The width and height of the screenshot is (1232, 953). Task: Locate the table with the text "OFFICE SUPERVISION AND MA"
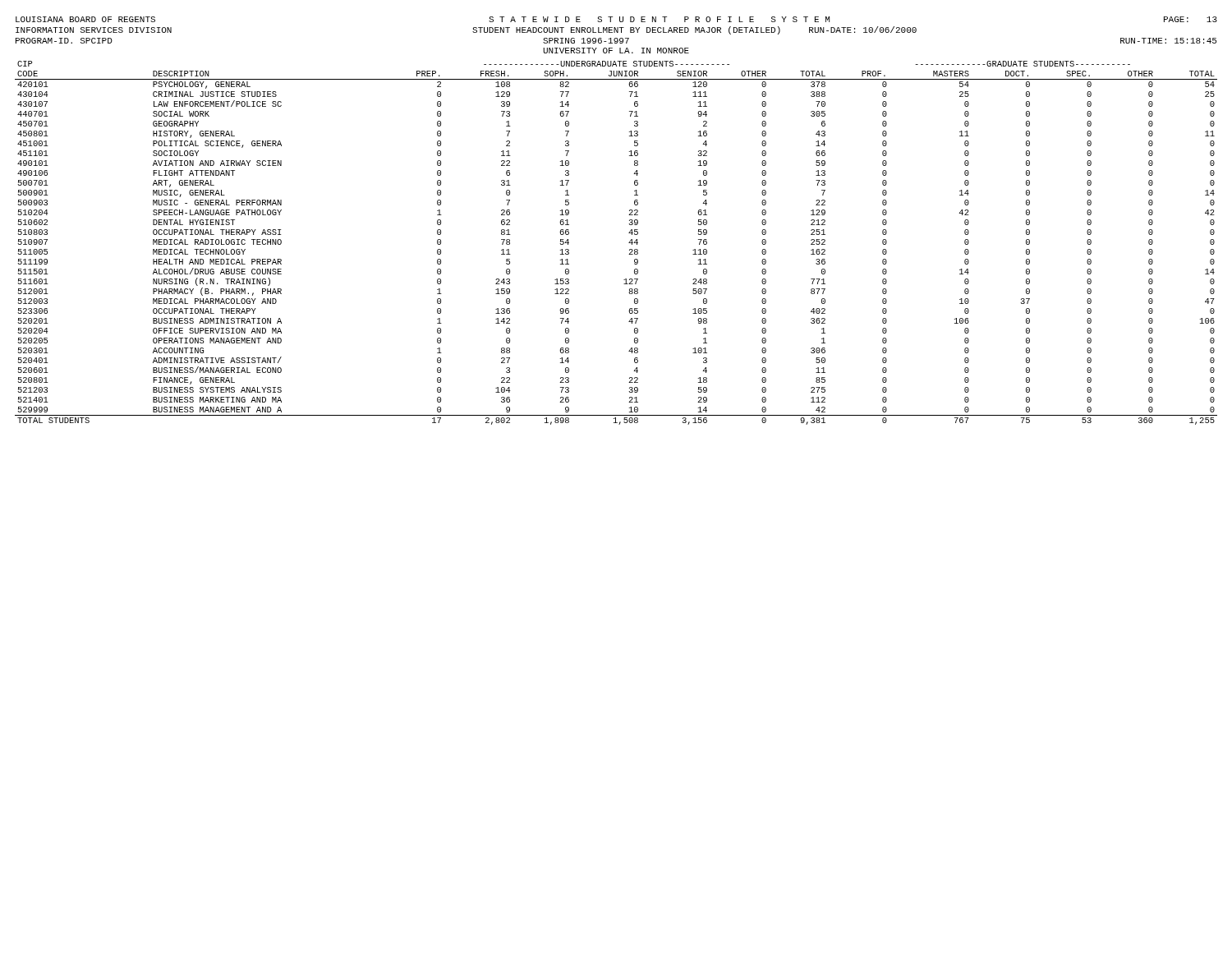616,242
